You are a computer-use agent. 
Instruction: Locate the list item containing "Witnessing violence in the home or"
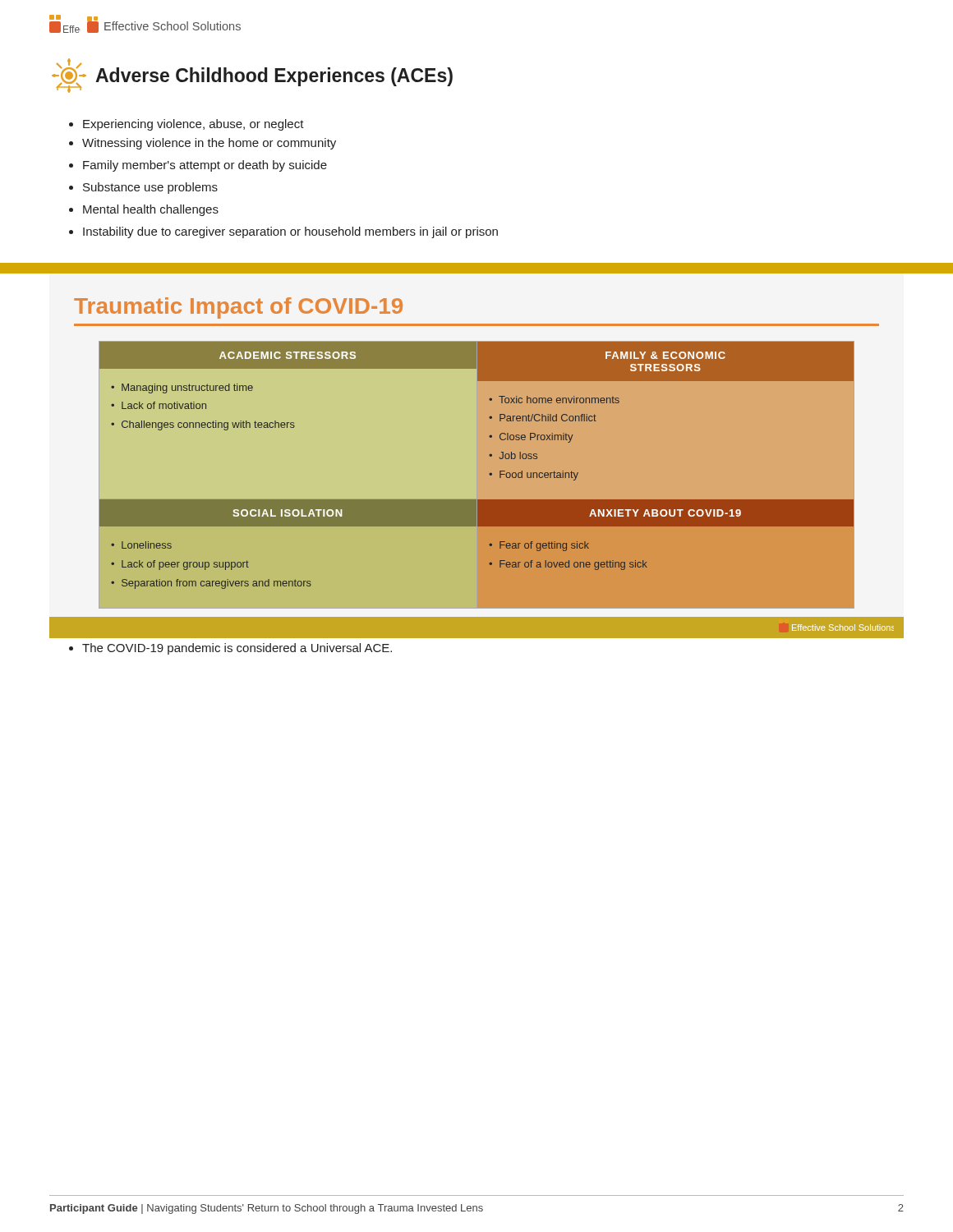pos(201,142)
